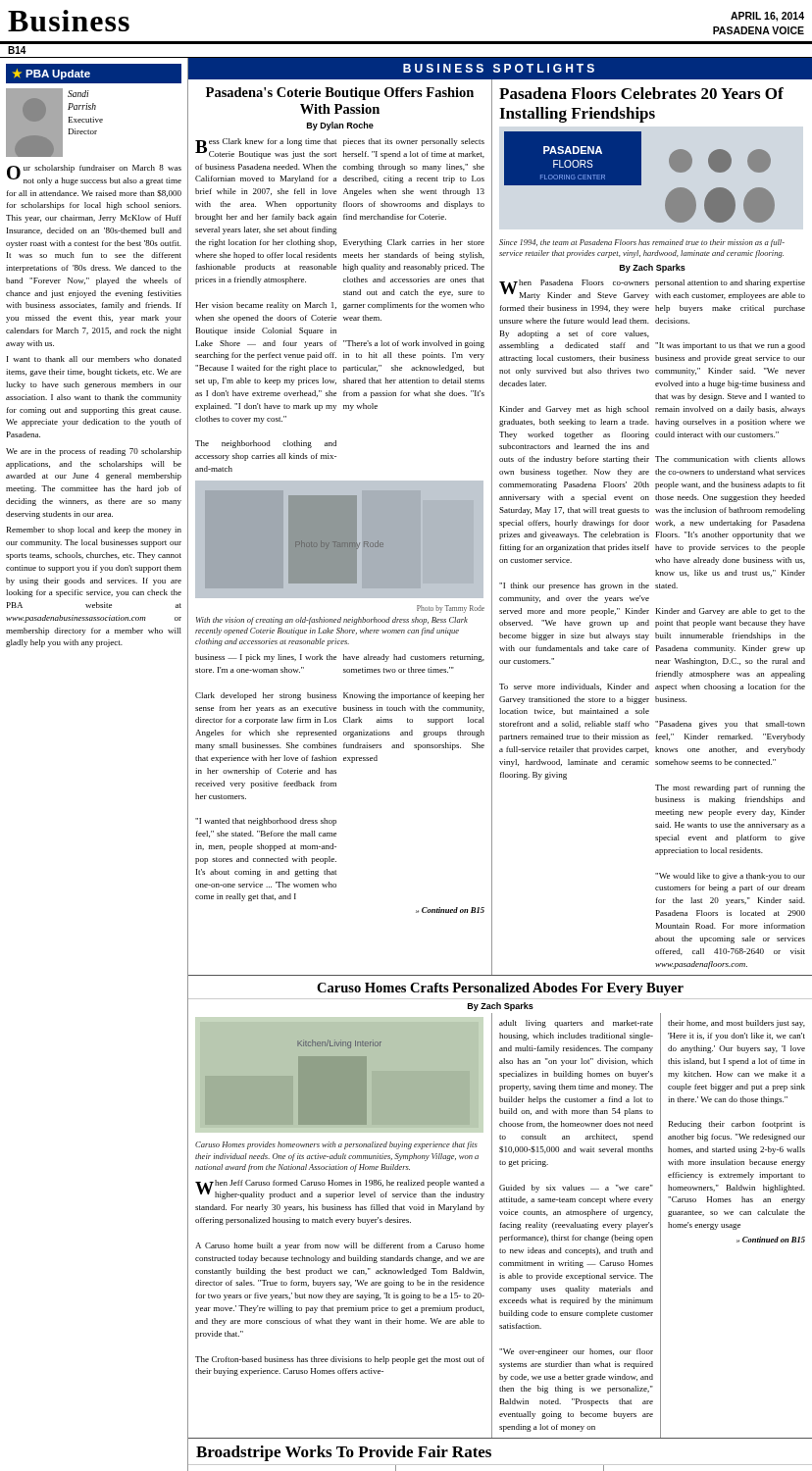This screenshot has height=1471, width=812.
Task: Point to the element starting "Caruso Homes provides homeowners"
Action: pos(337,1156)
